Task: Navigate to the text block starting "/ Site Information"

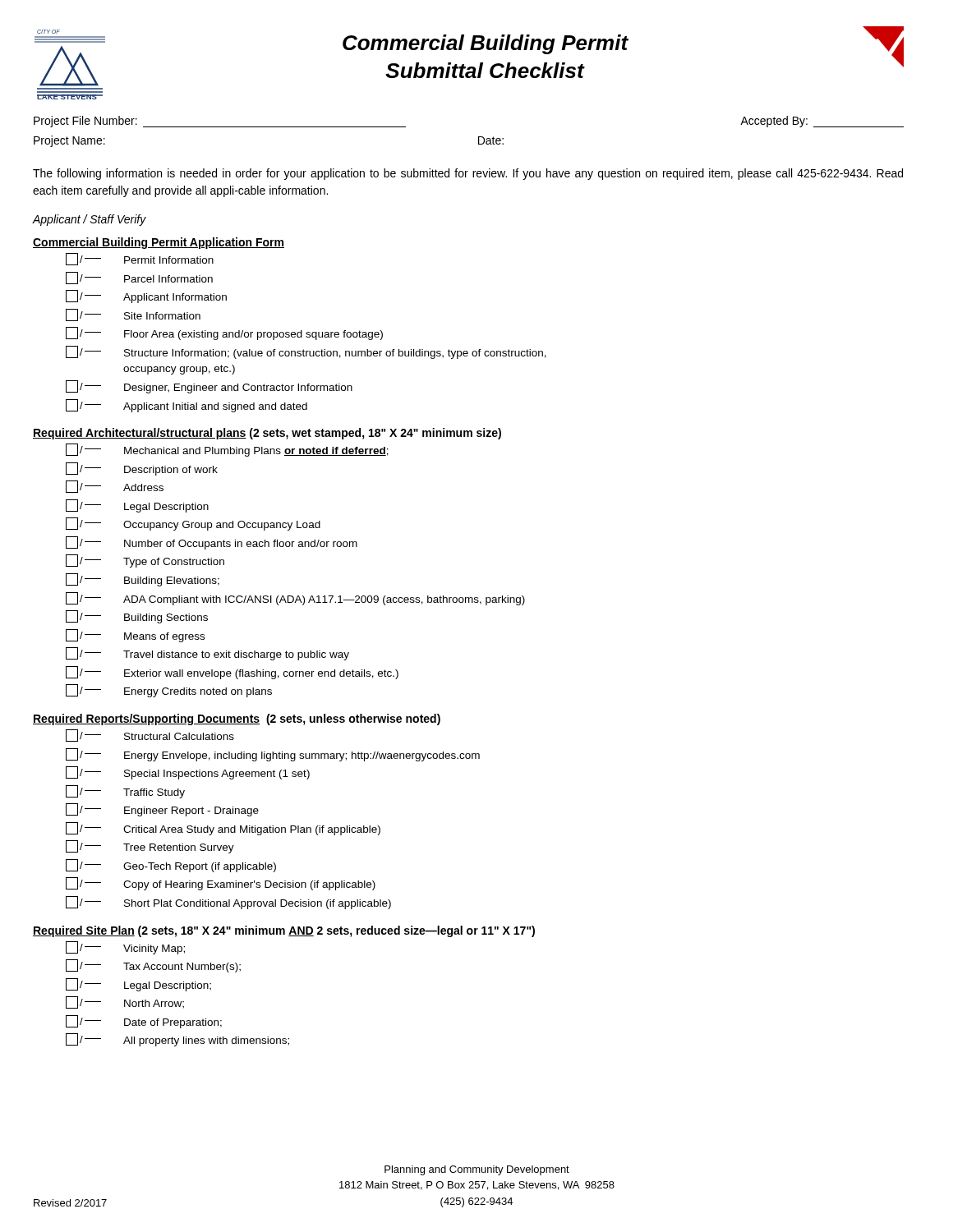Action: pos(133,315)
